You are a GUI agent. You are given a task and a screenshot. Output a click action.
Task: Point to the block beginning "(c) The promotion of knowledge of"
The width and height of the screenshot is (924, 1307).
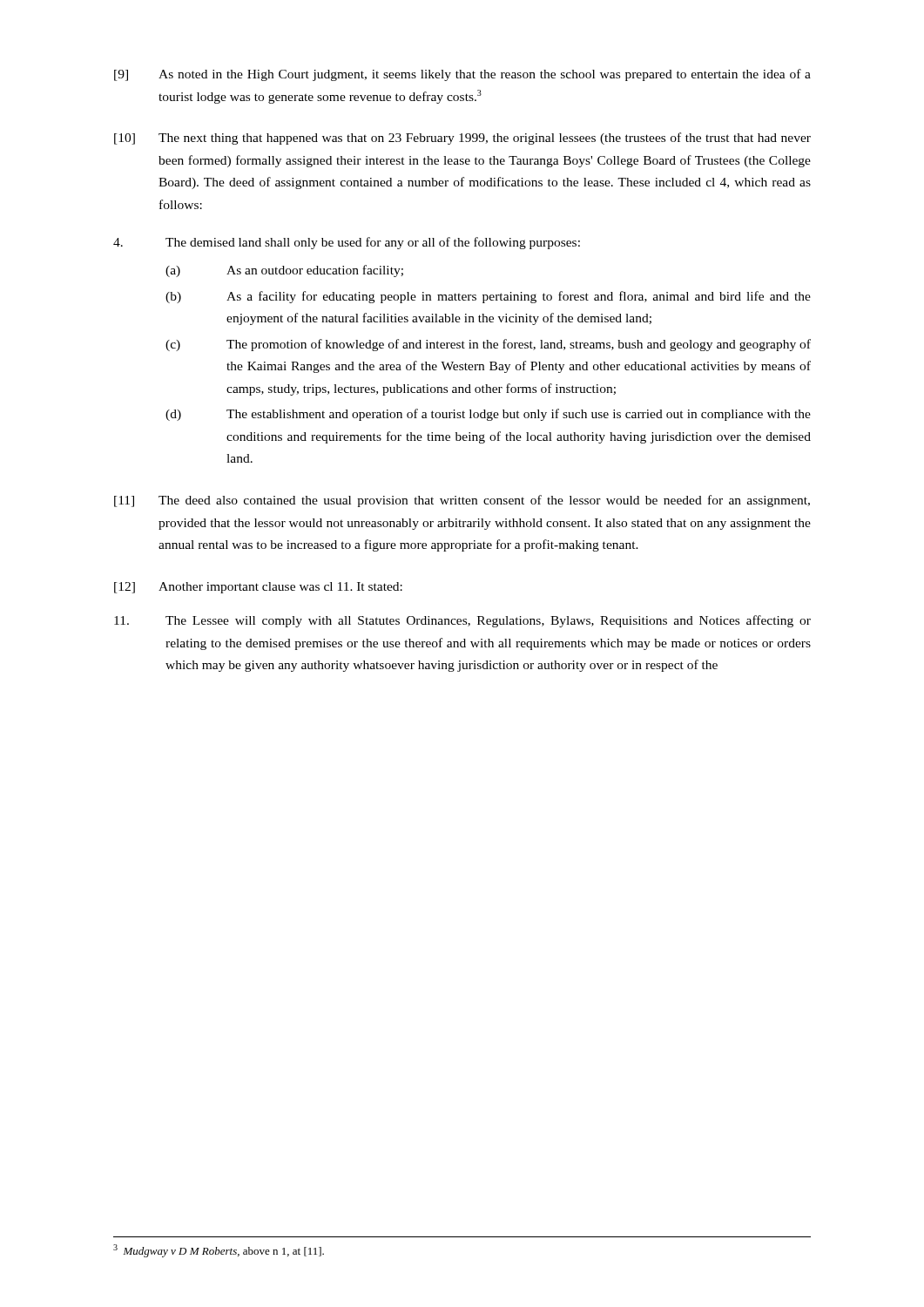click(x=488, y=366)
